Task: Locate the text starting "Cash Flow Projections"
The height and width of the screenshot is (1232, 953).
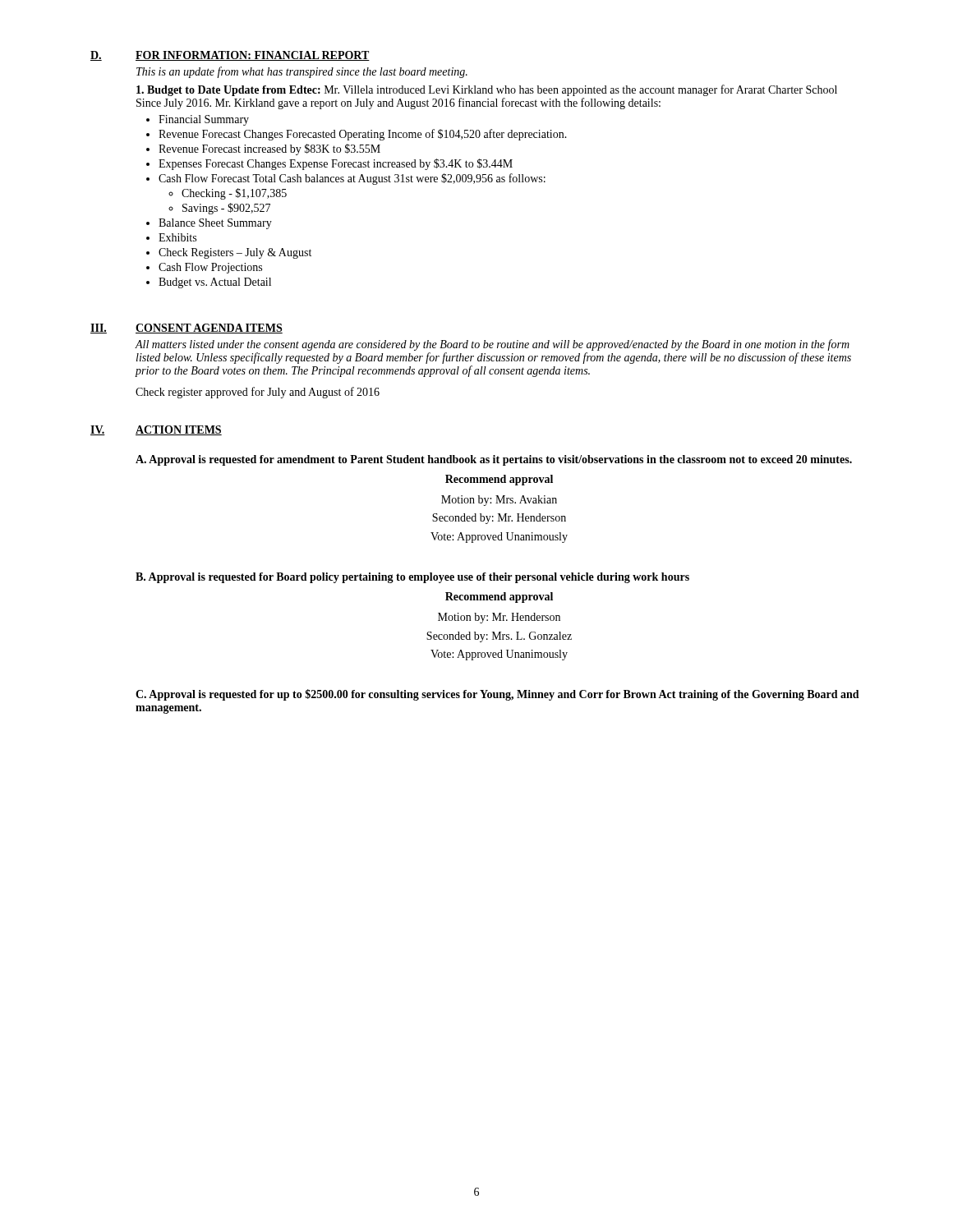Action: point(211,267)
